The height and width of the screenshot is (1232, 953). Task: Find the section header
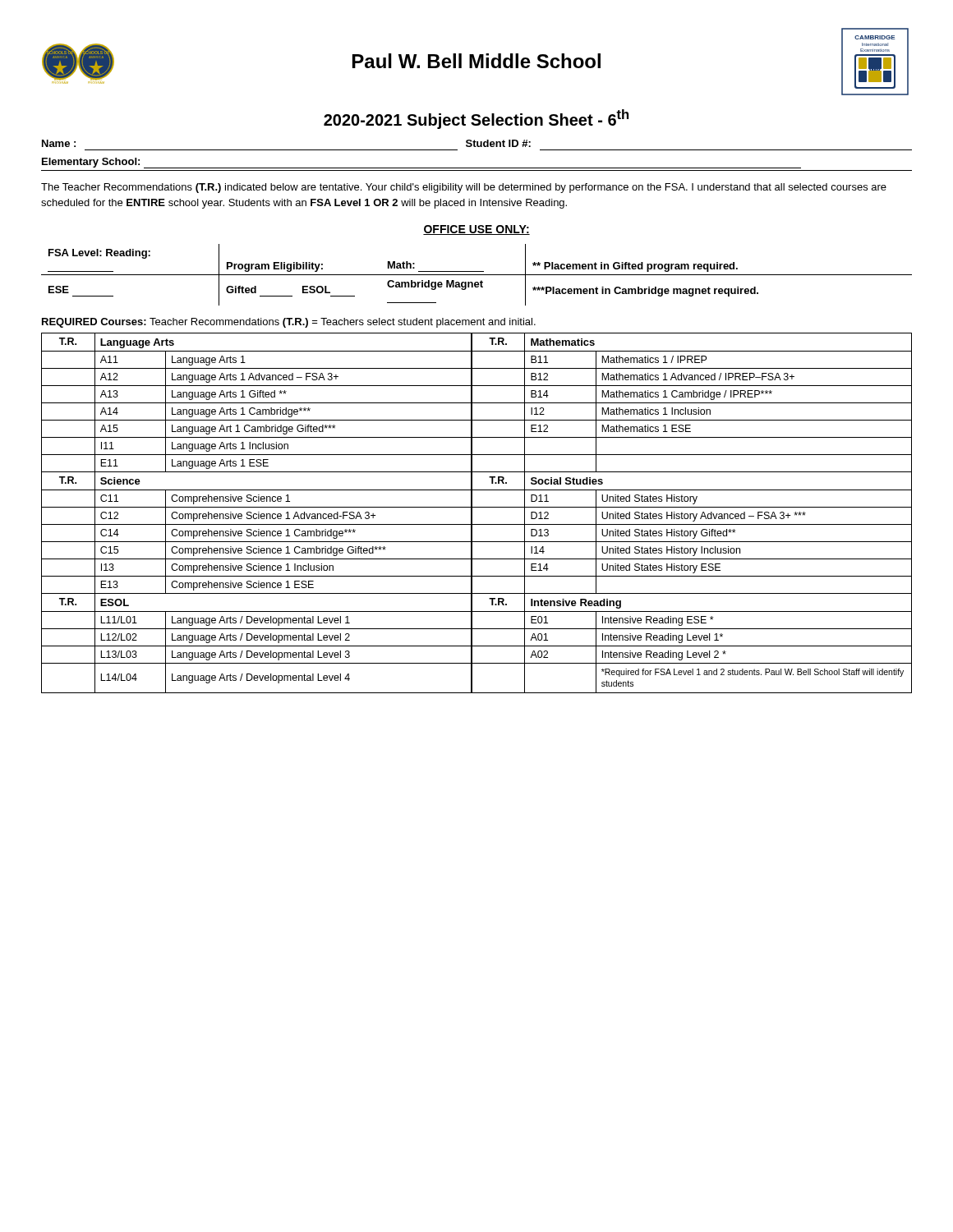[x=476, y=229]
